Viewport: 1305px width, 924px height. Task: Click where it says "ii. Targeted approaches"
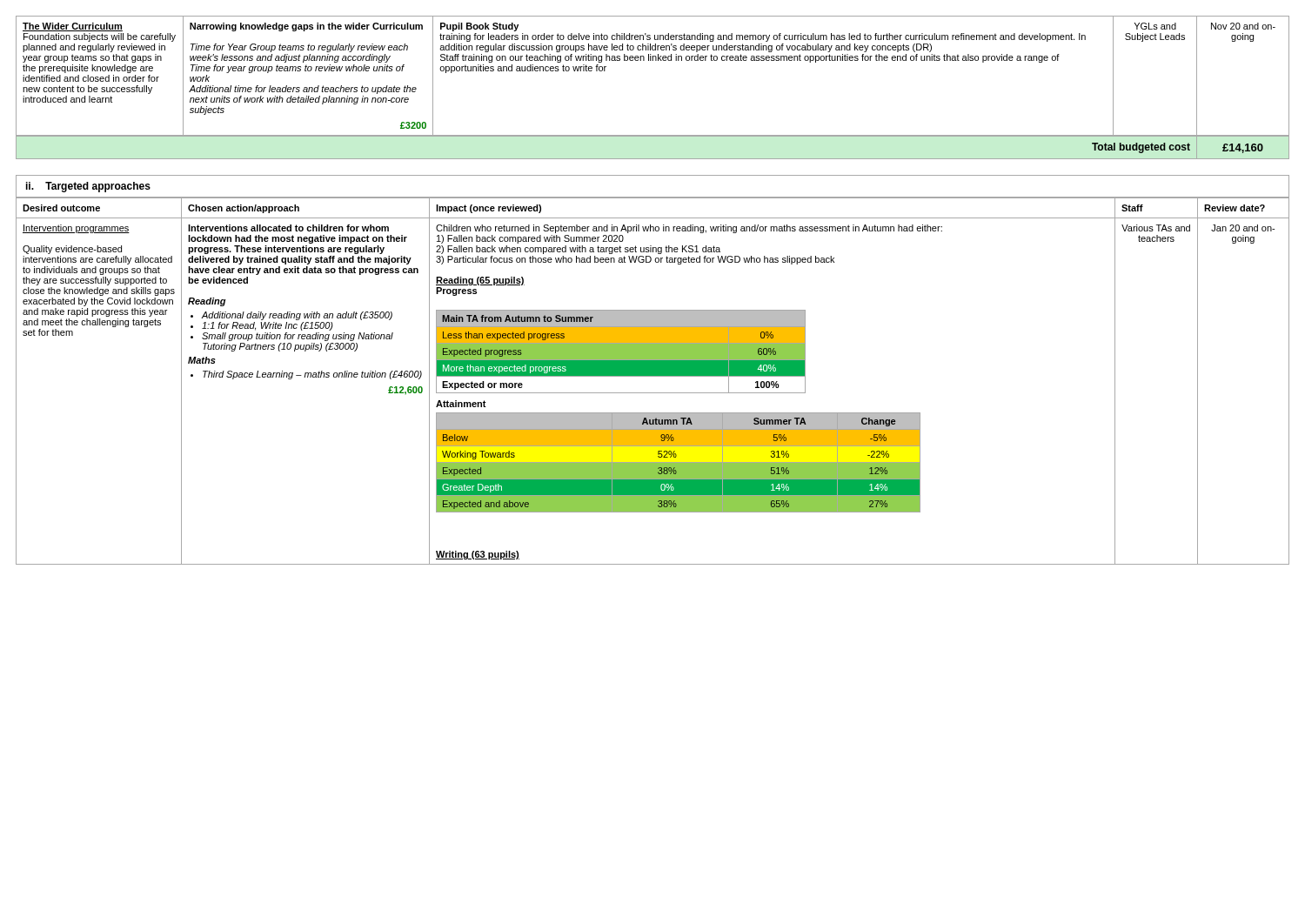(88, 186)
